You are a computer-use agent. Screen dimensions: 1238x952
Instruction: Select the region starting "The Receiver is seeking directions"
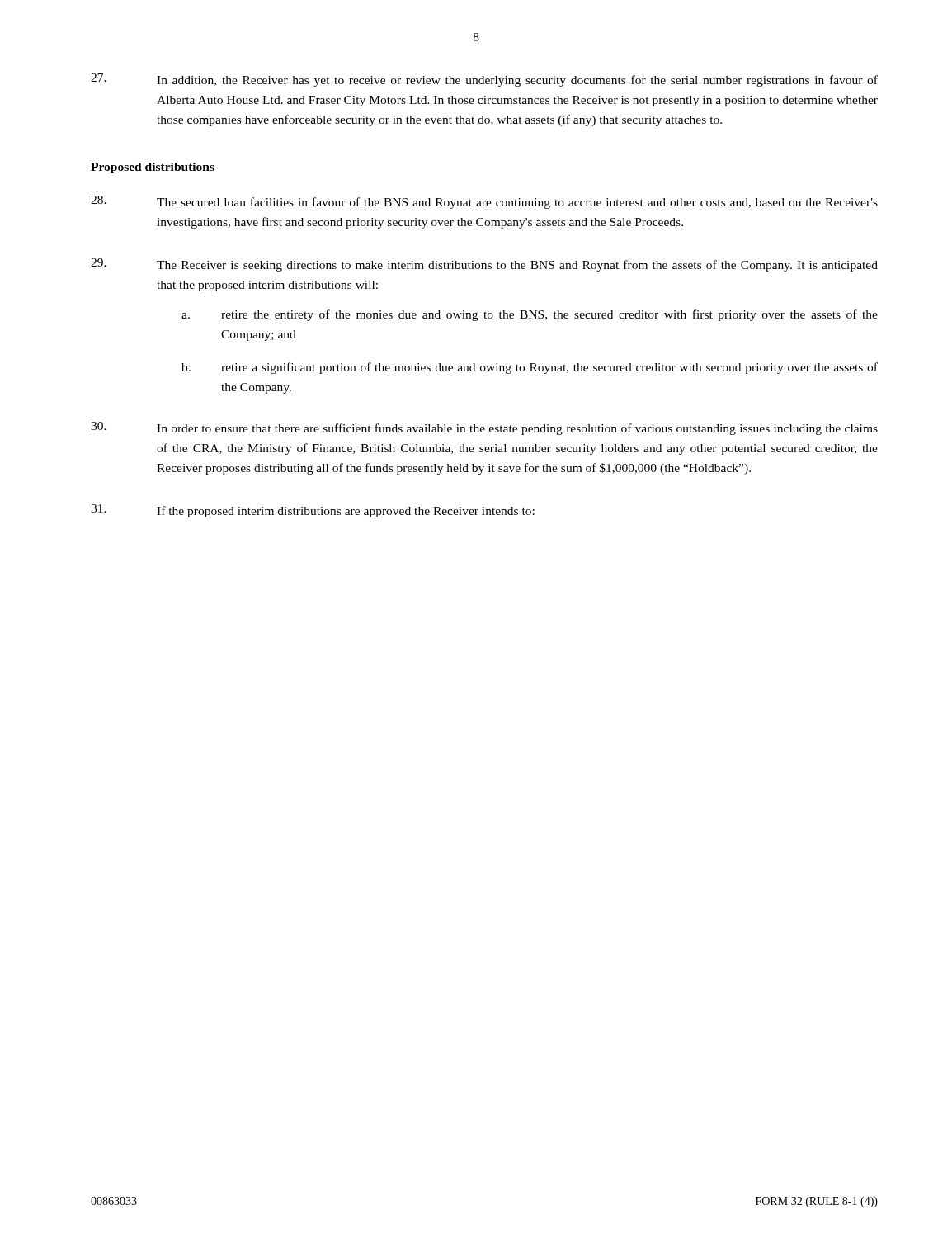coord(484,326)
